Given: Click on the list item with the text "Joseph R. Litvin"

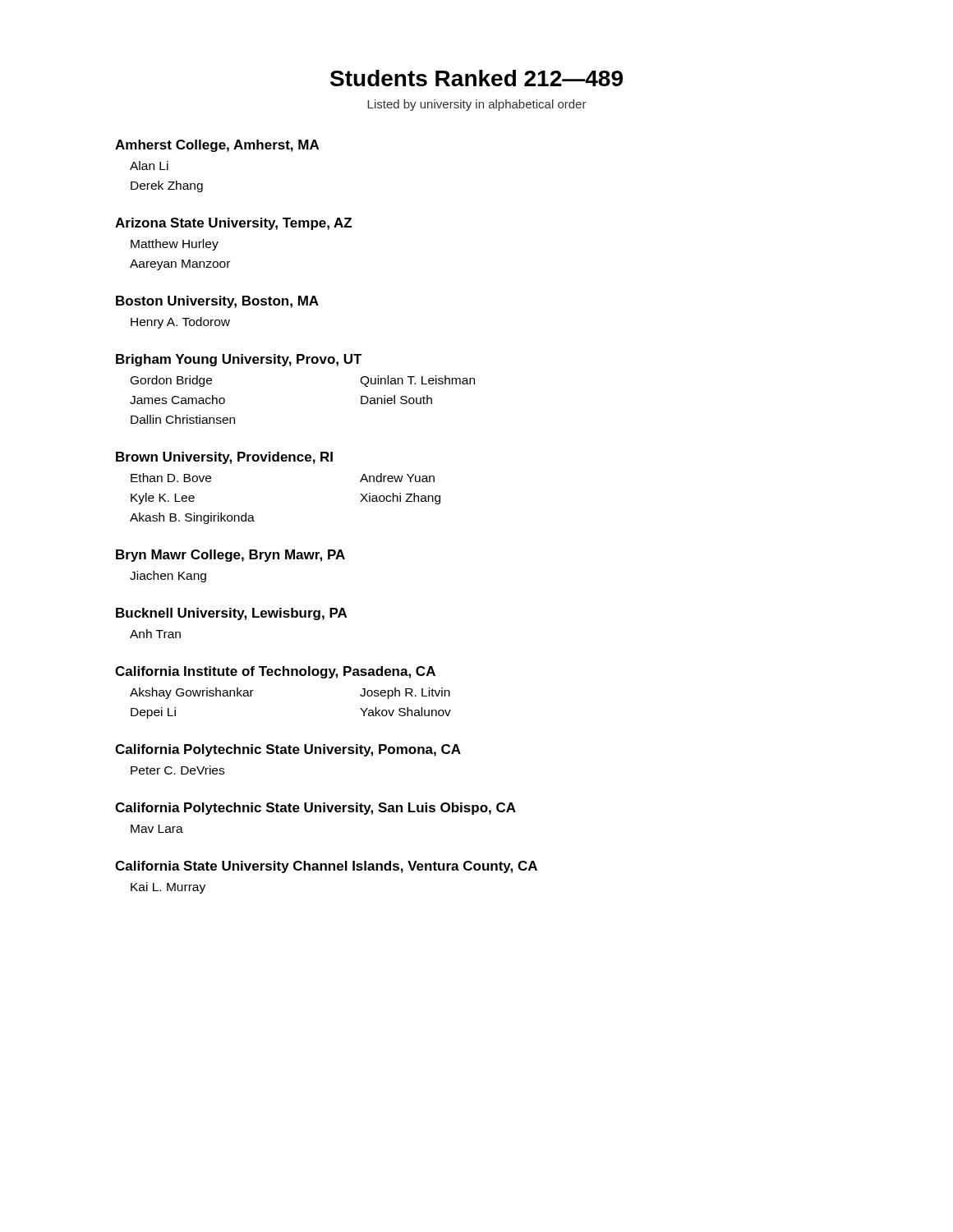Looking at the screenshot, I should pos(405,692).
